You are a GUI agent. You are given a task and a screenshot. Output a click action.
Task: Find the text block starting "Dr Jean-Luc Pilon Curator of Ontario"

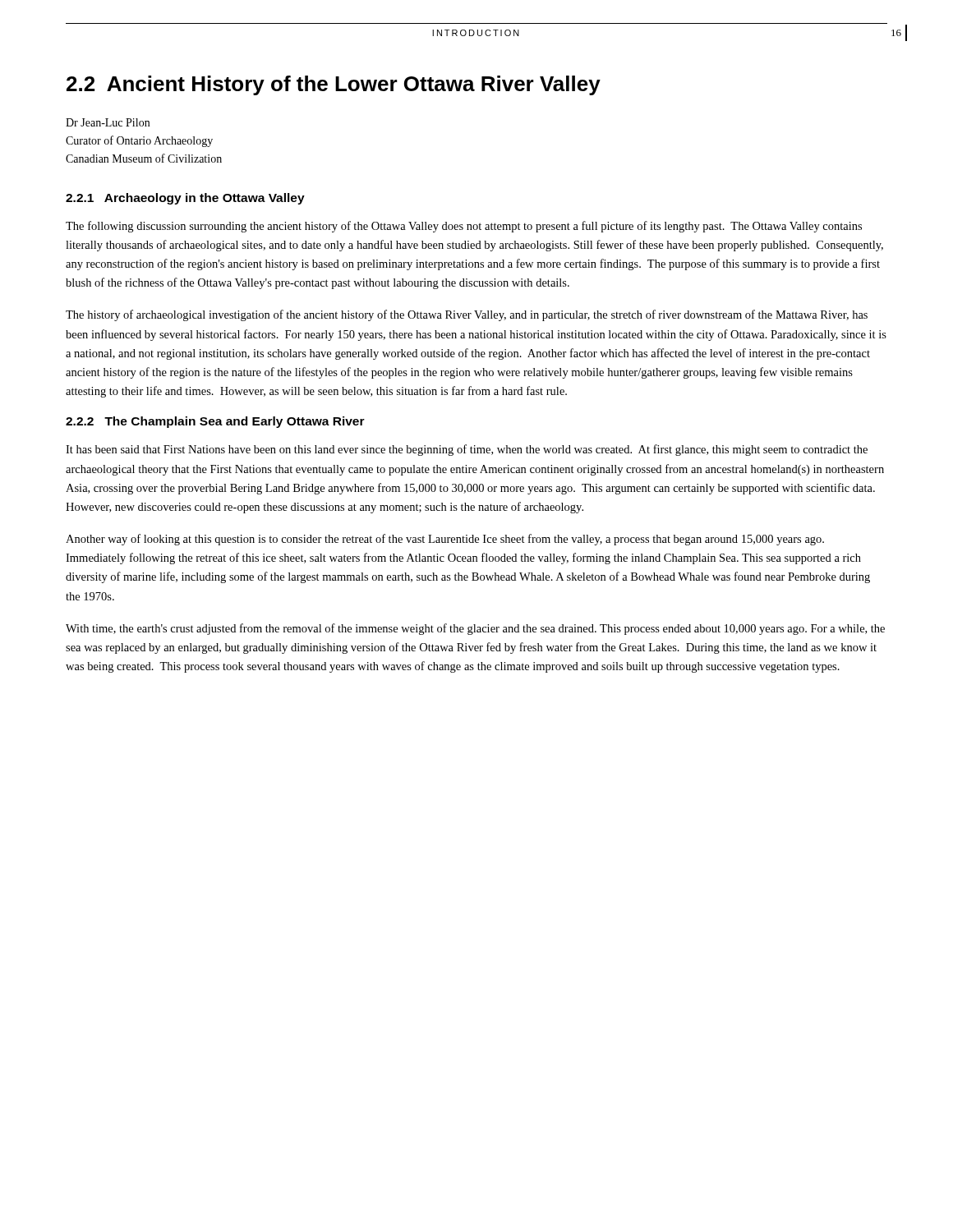coord(144,141)
